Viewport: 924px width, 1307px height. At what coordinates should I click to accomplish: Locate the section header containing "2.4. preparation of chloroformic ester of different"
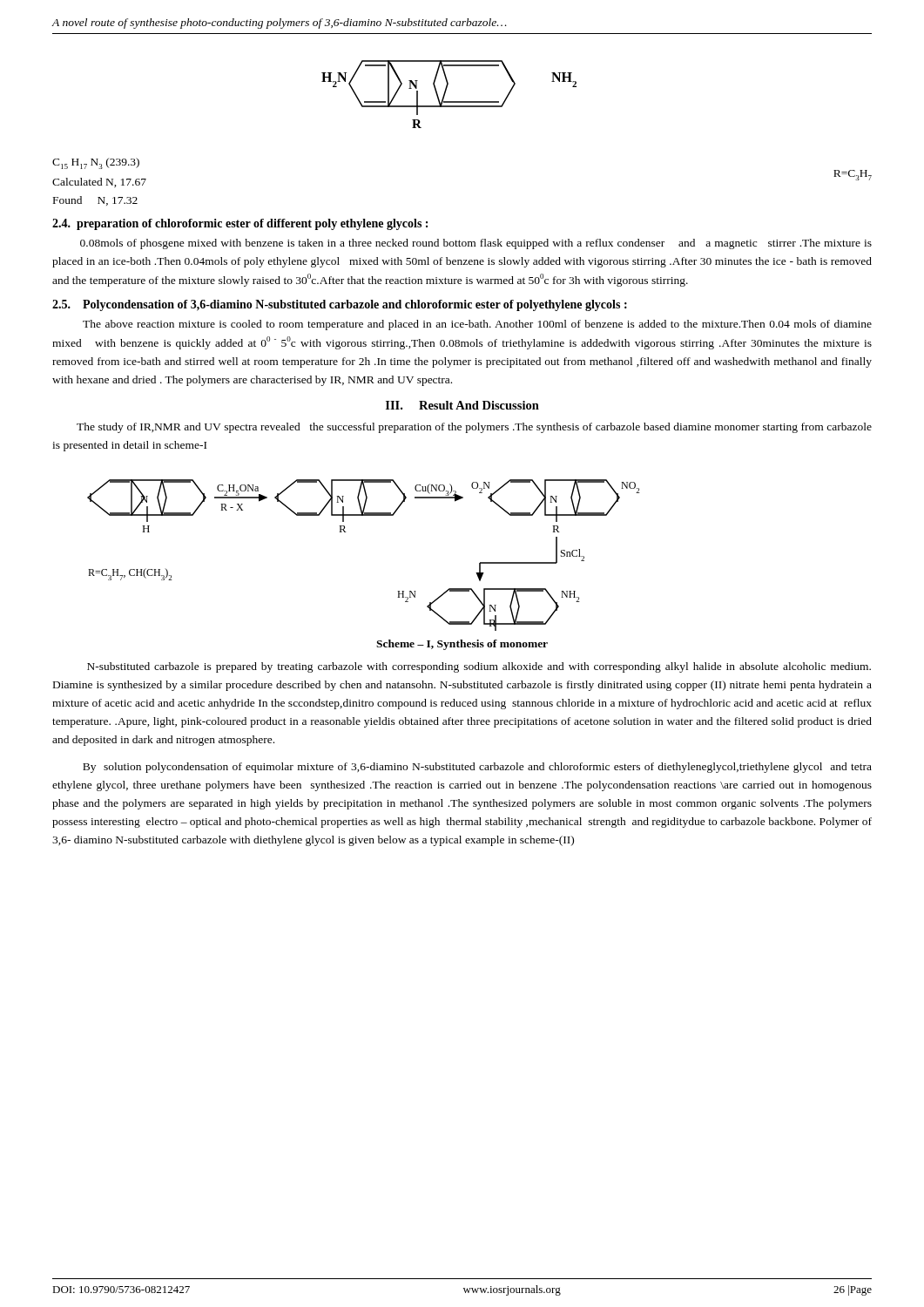[x=241, y=224]
